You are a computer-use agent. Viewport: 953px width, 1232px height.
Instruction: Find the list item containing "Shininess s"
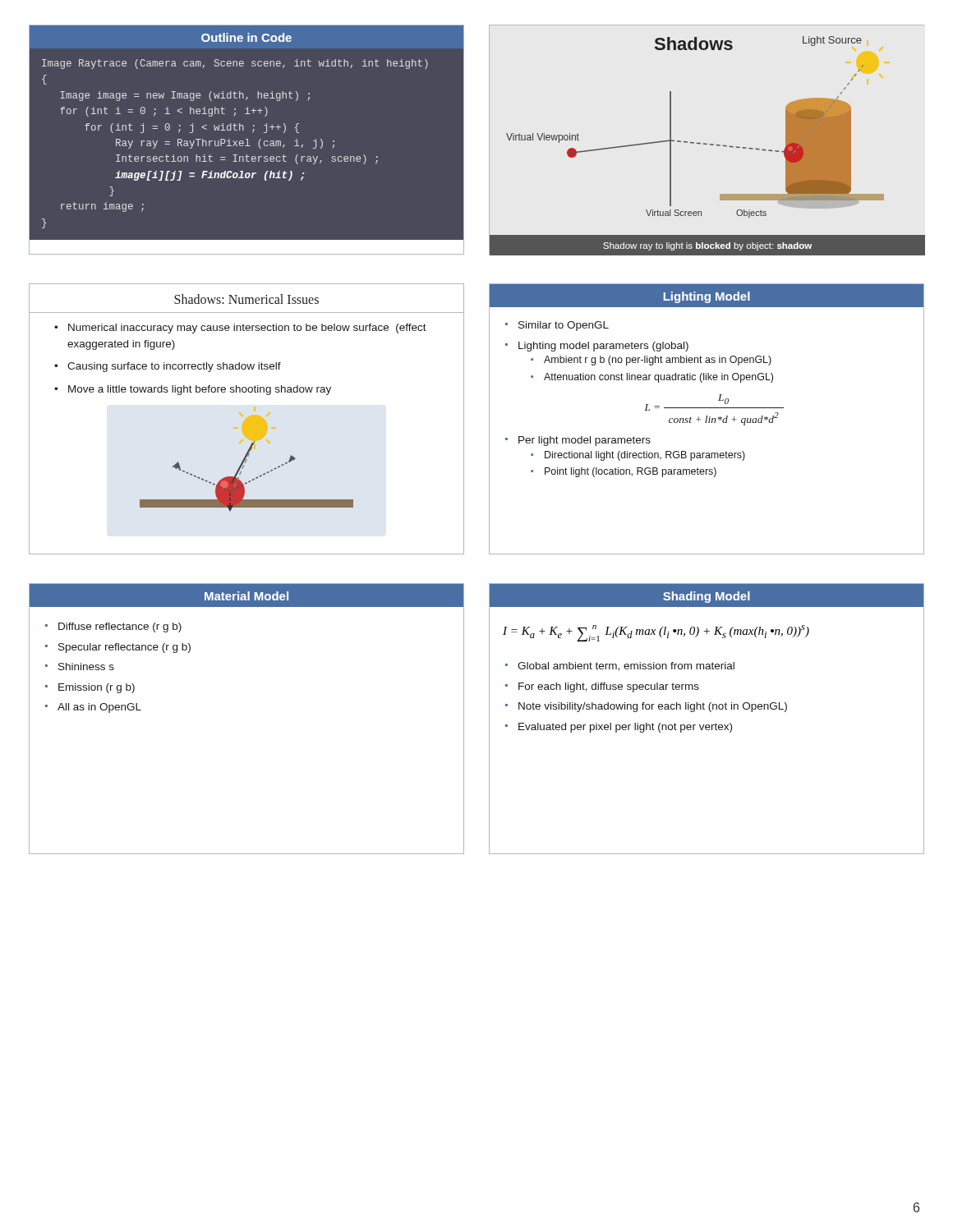point(86,667)
